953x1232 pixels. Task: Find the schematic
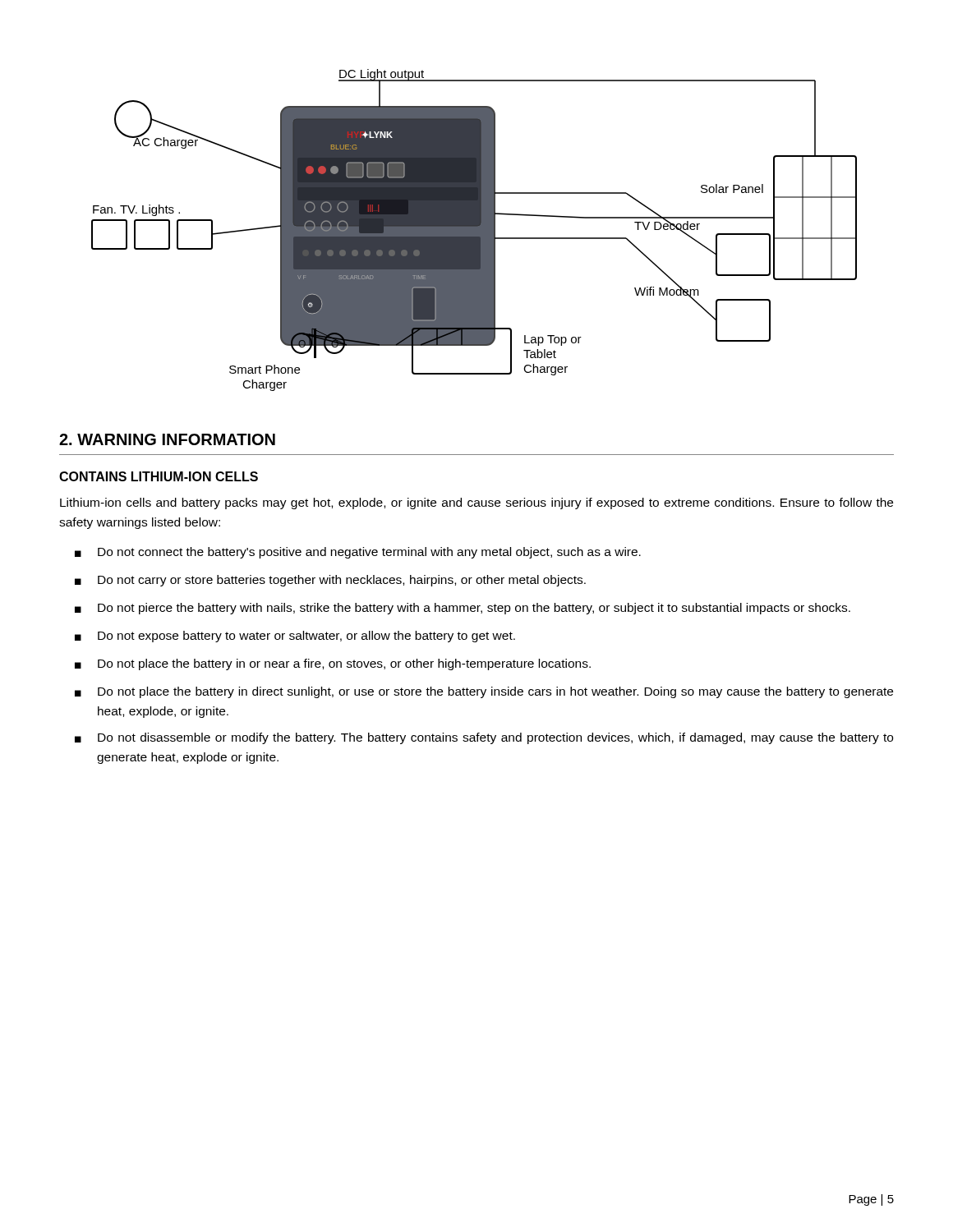point(476,227)
